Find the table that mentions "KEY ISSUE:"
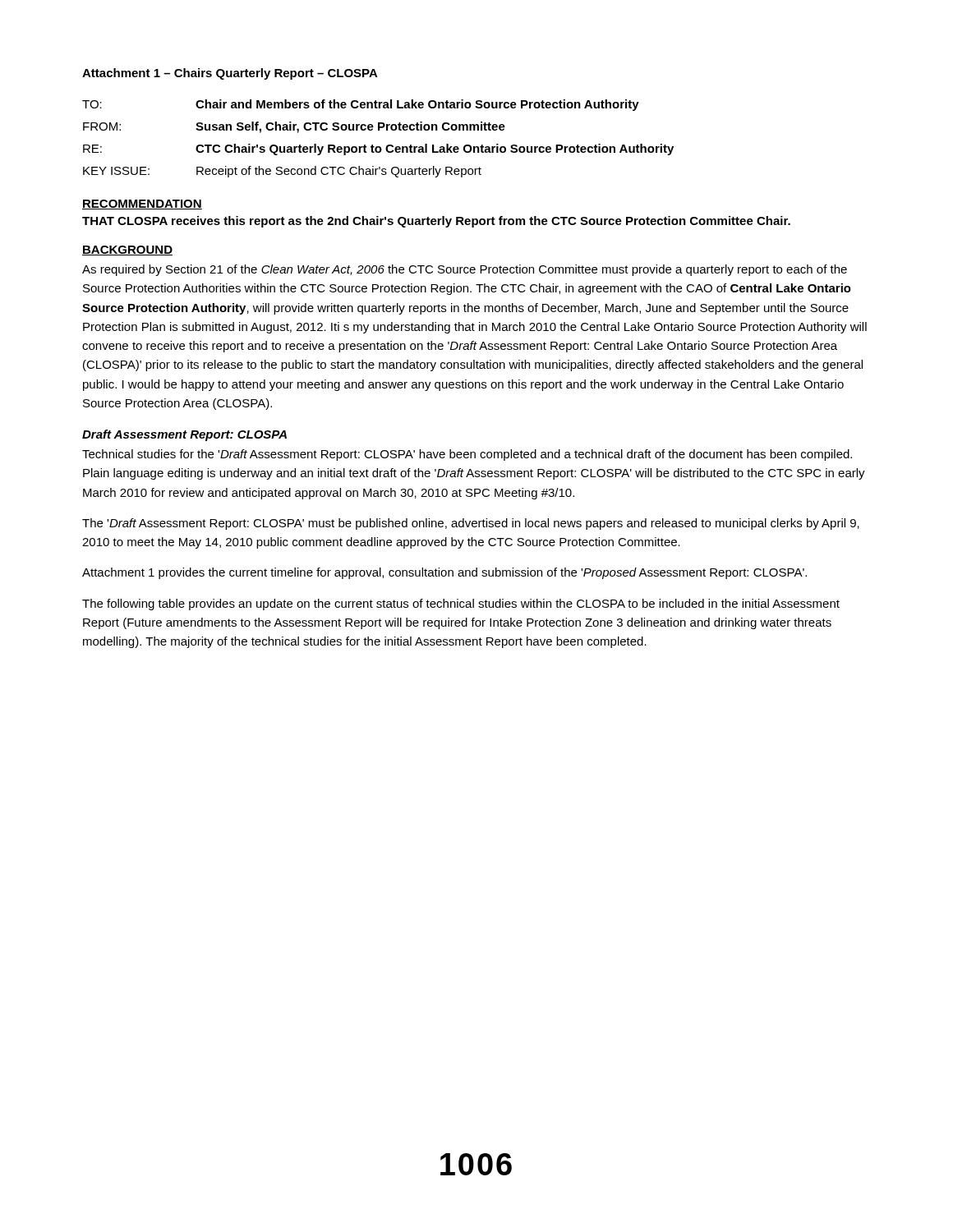The image size is (953, 1232). click(x=476, y=137)
